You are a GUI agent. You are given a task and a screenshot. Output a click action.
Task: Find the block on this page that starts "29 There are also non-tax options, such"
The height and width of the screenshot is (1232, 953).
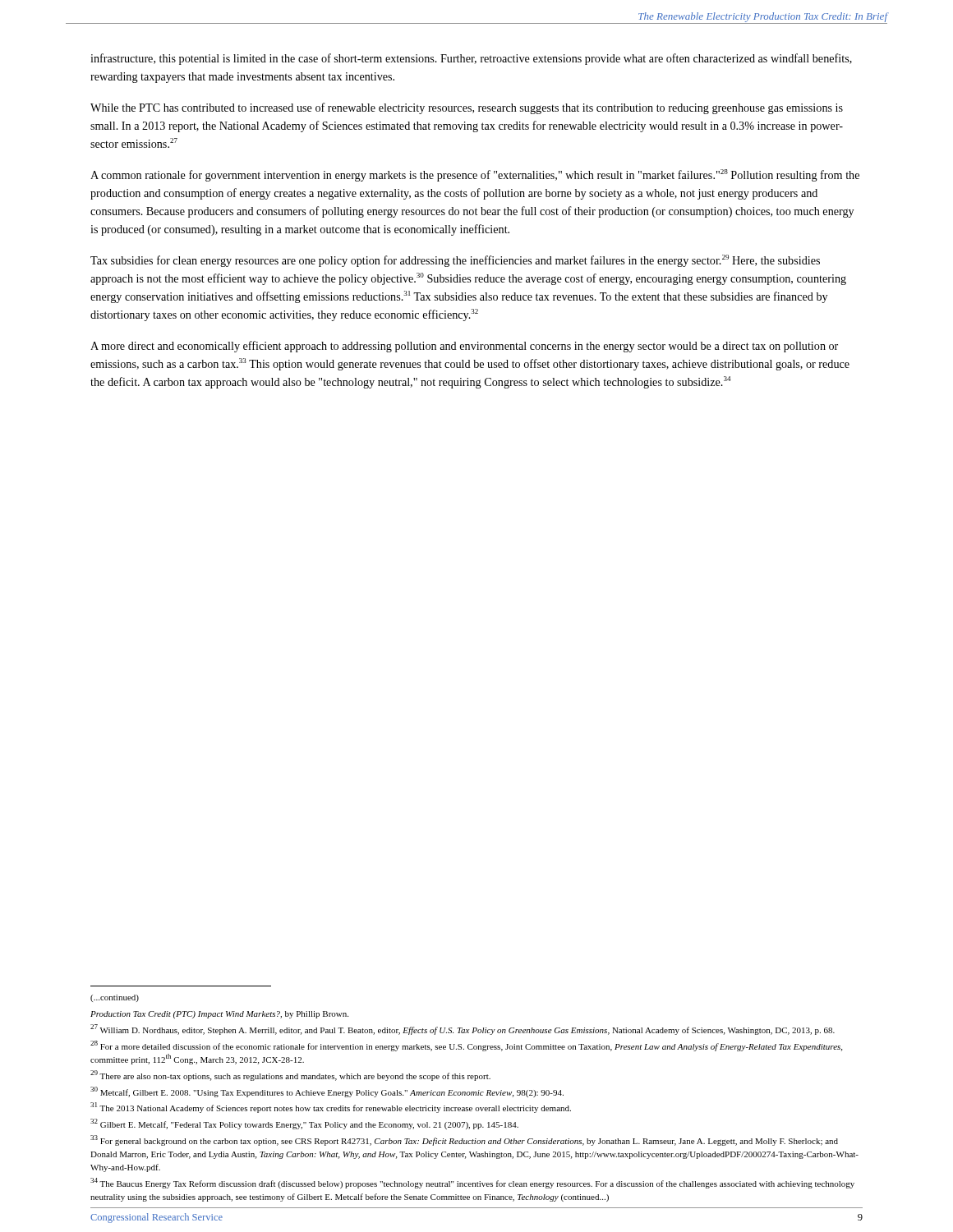coord(291,1075)
